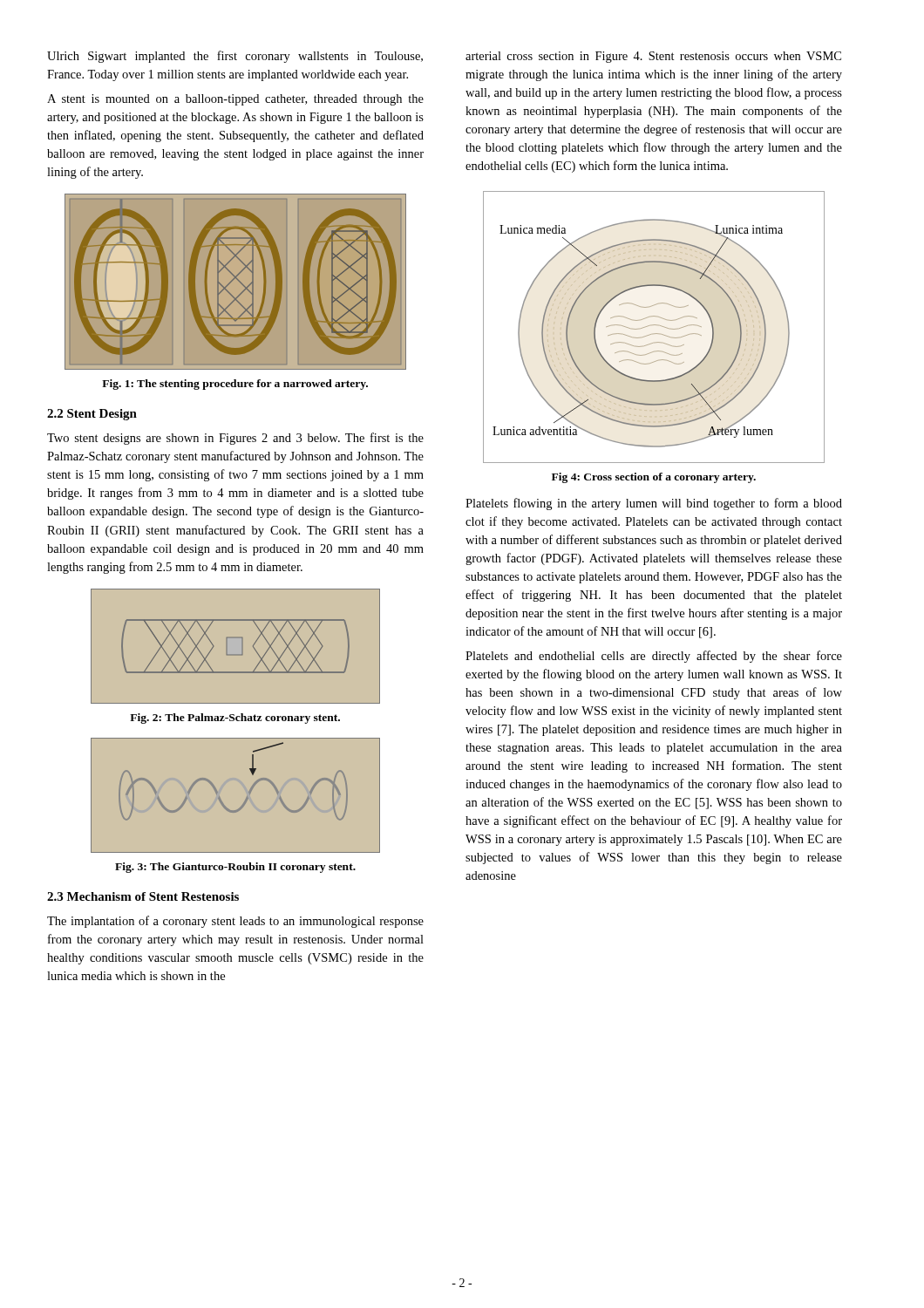Viewport: 924px width, 1308px height.
Task: Find the element starting "arterial cross section in Figure 4. Stent"
Action: [654, 111]
